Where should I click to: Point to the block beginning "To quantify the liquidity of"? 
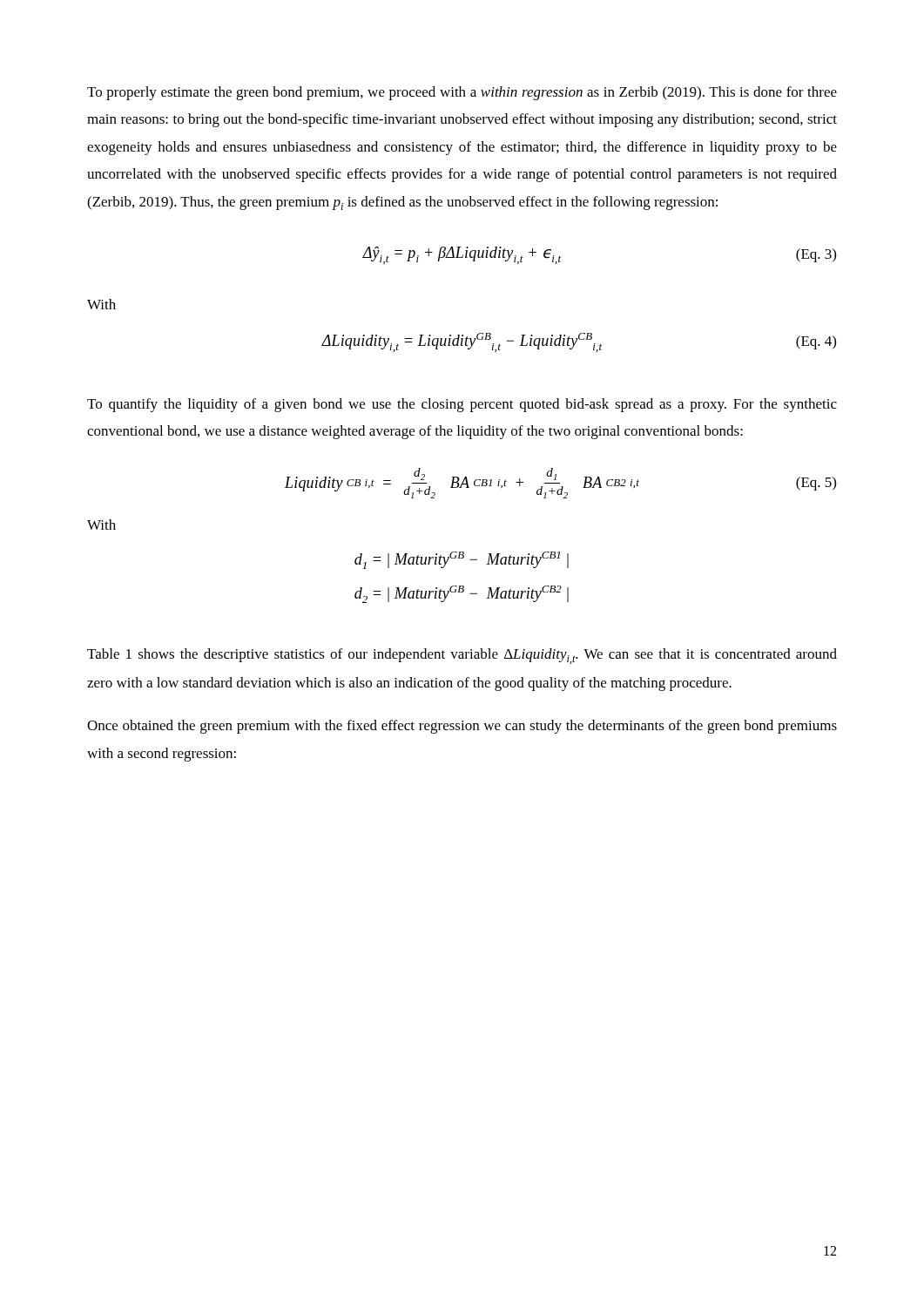point(462,418)
